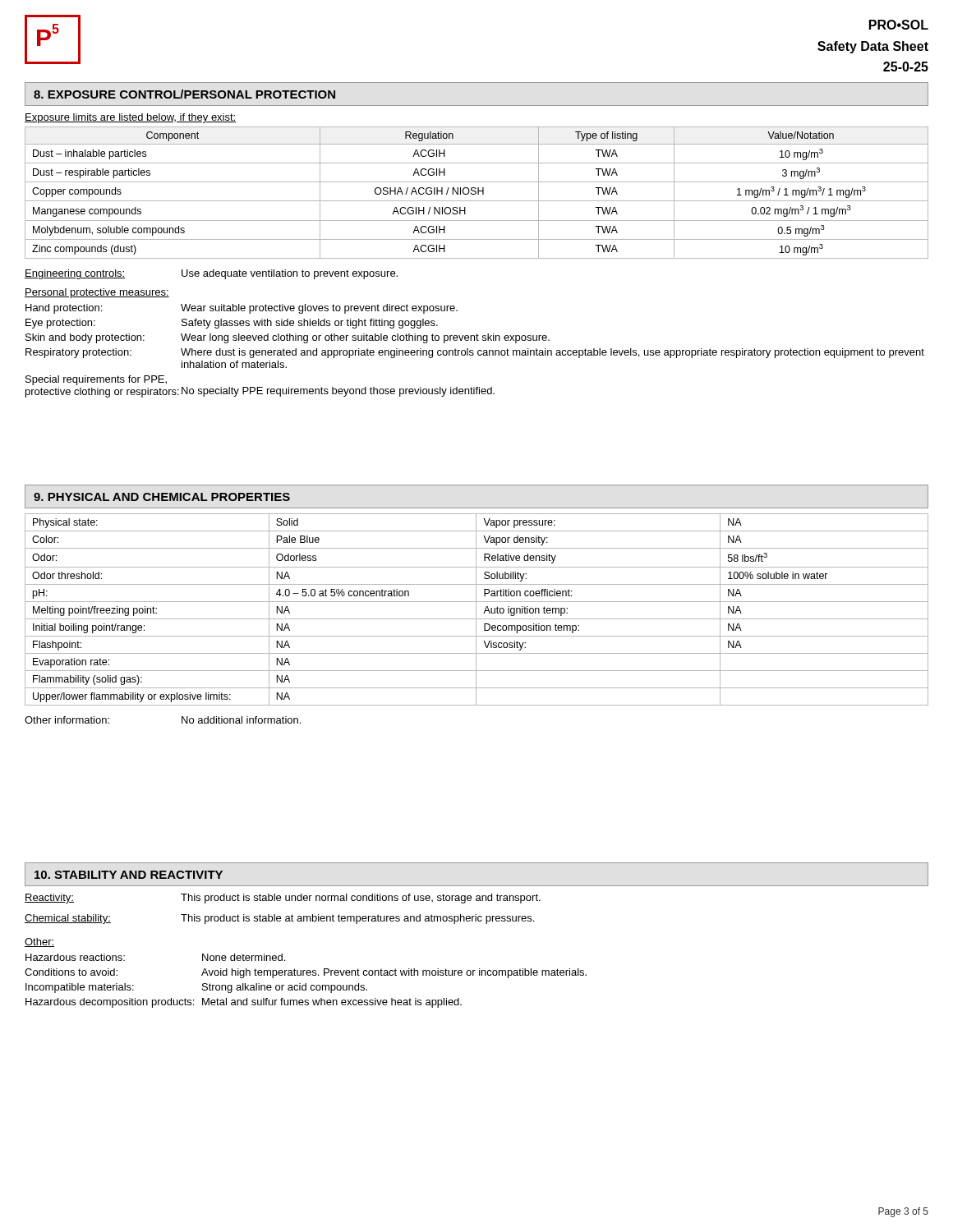
Task: Locate the table with the text "Auto ignition temp:"
Action: (x=476, y=610)
